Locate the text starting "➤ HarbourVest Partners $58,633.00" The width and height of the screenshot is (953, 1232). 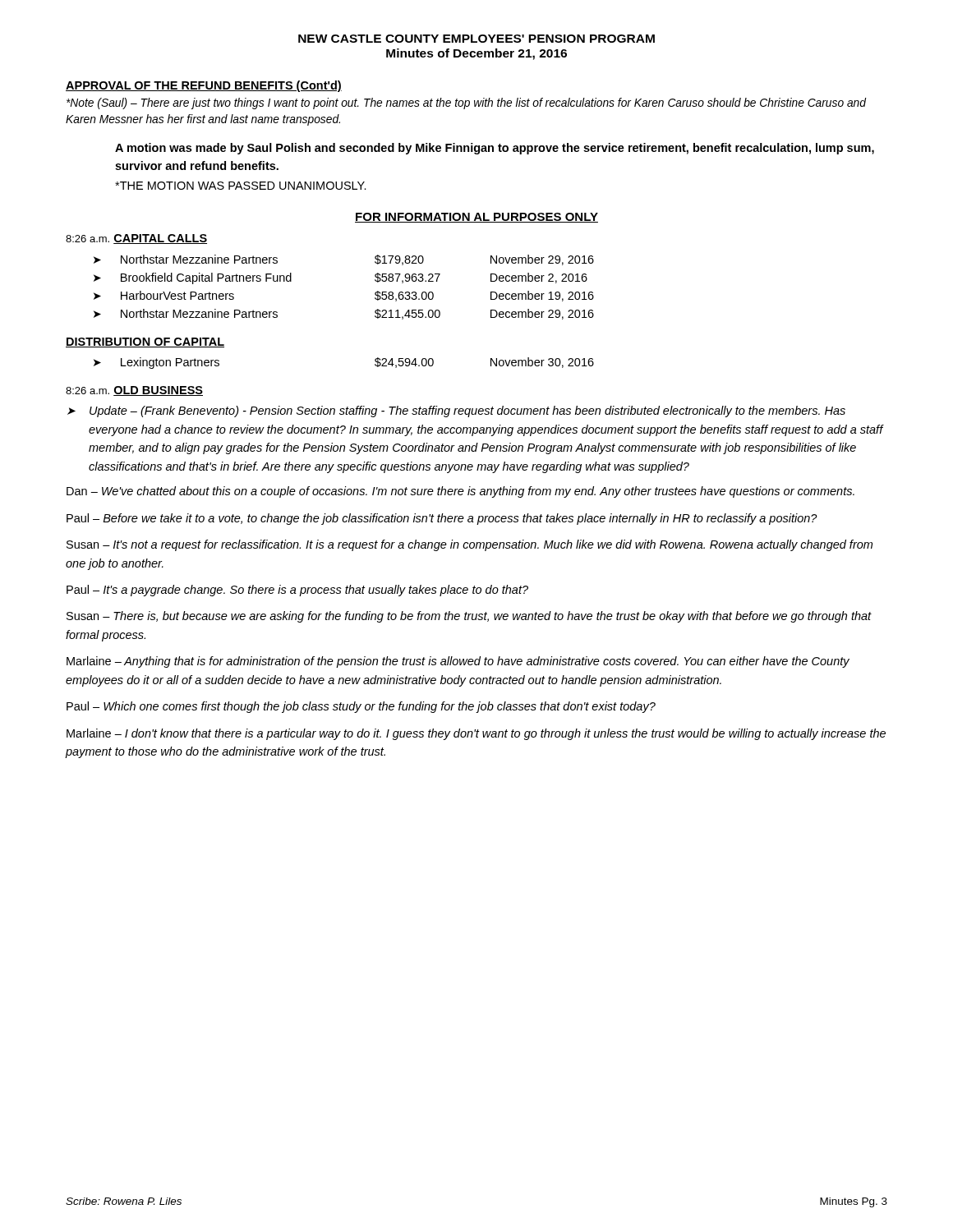[378, 296]
